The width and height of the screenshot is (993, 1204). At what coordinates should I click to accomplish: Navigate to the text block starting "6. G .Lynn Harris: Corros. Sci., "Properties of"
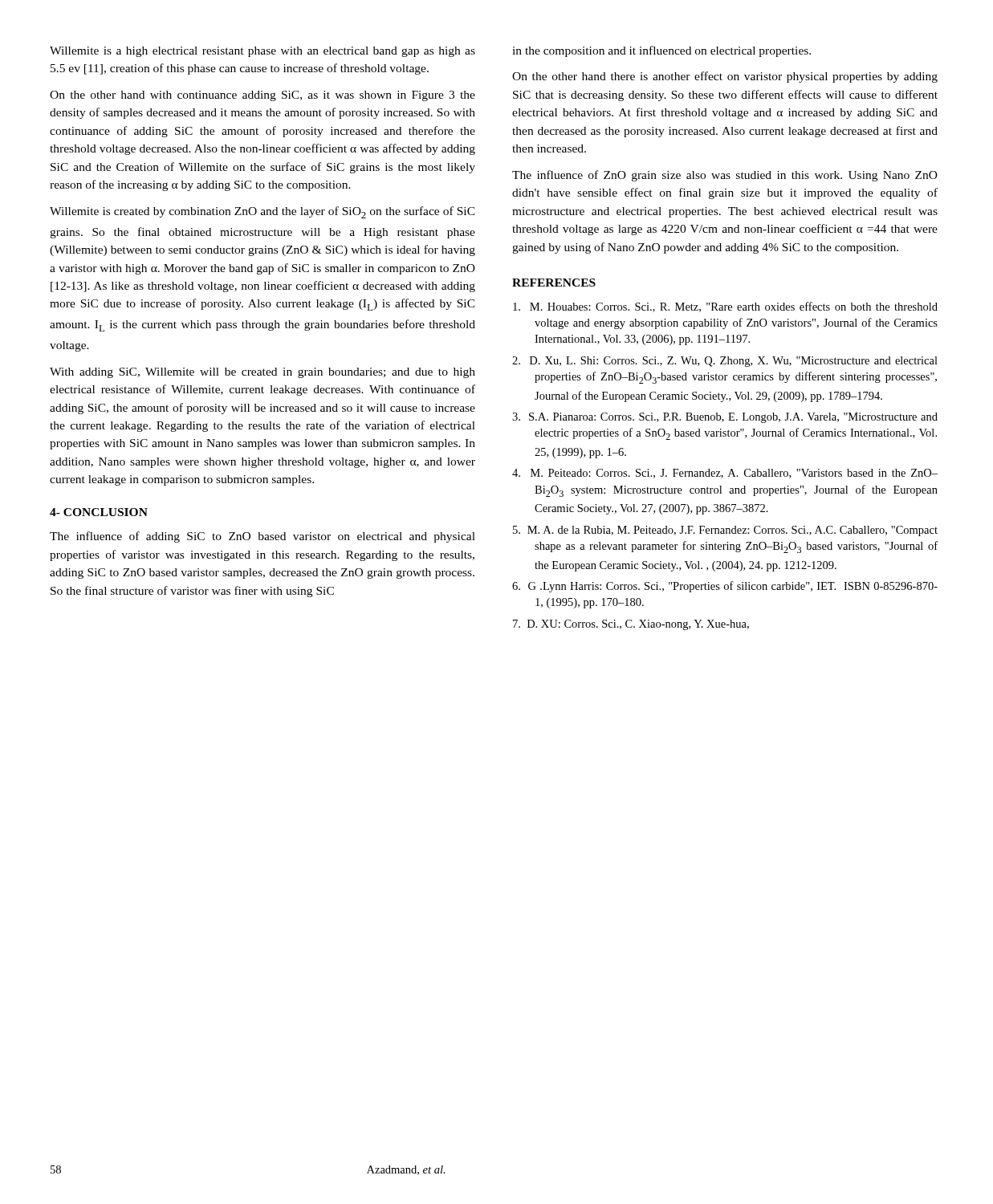[725, 594]
